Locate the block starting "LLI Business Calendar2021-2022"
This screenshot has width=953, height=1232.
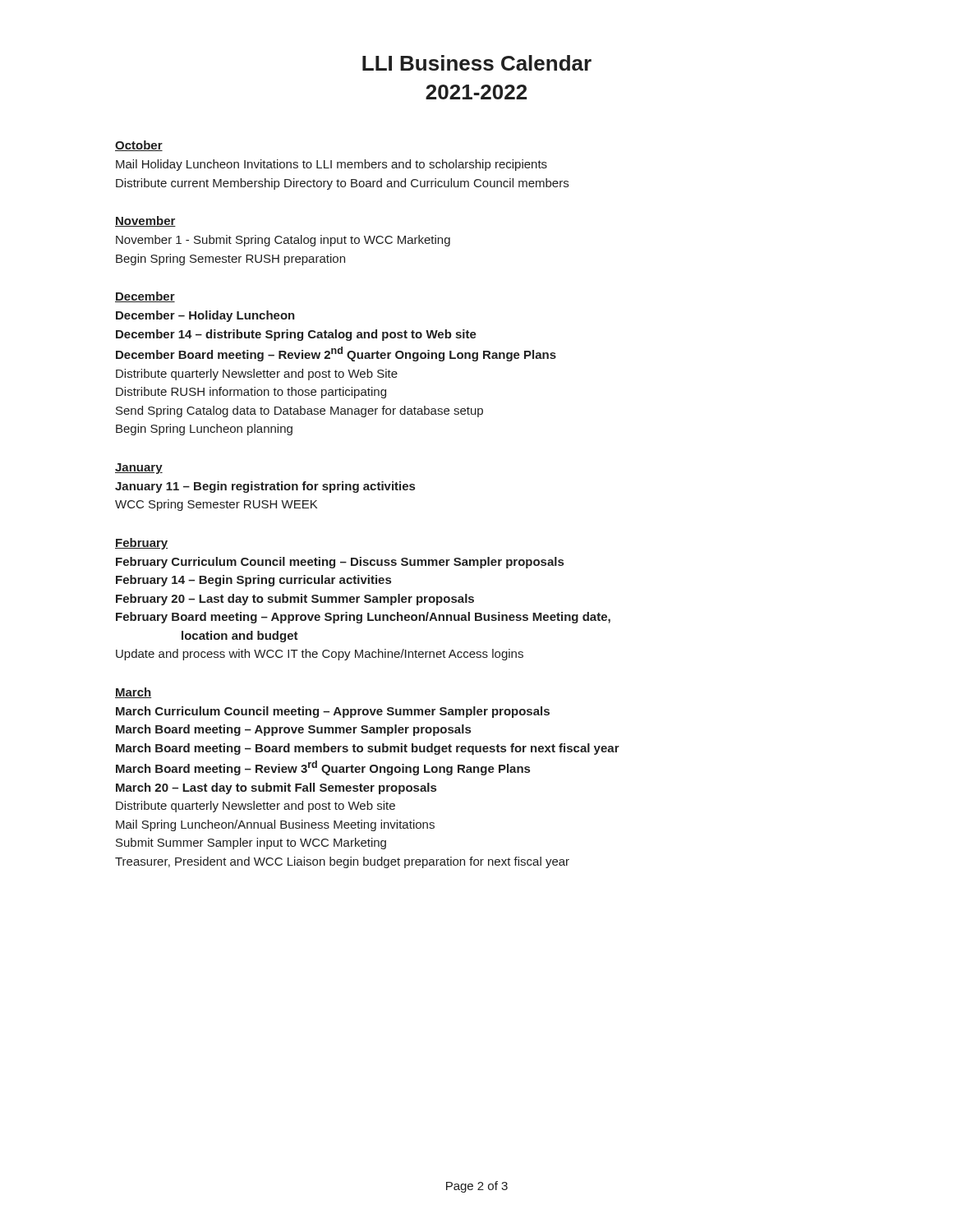(476, 78)
